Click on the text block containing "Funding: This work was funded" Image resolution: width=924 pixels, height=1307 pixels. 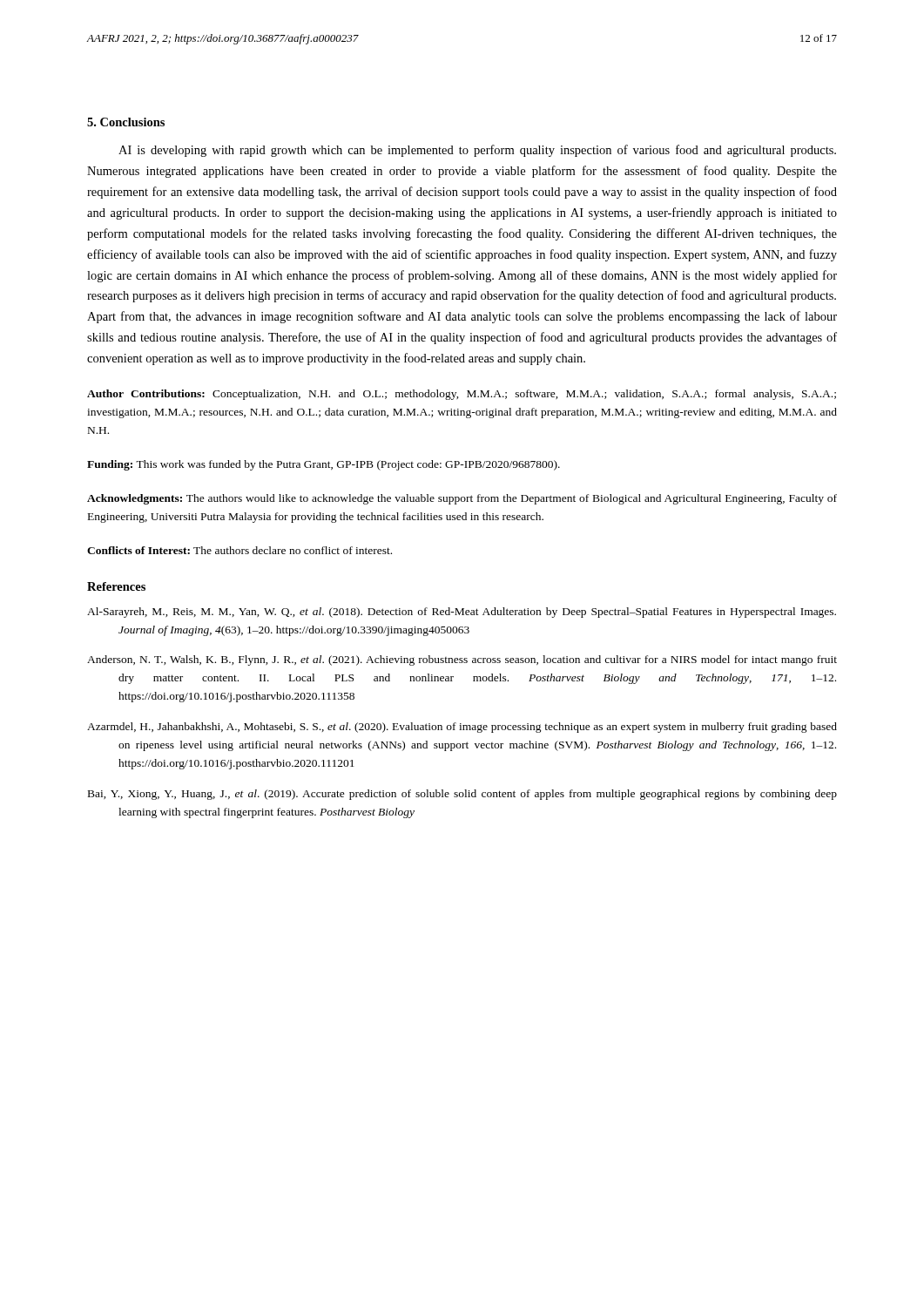tap(324, 464)
